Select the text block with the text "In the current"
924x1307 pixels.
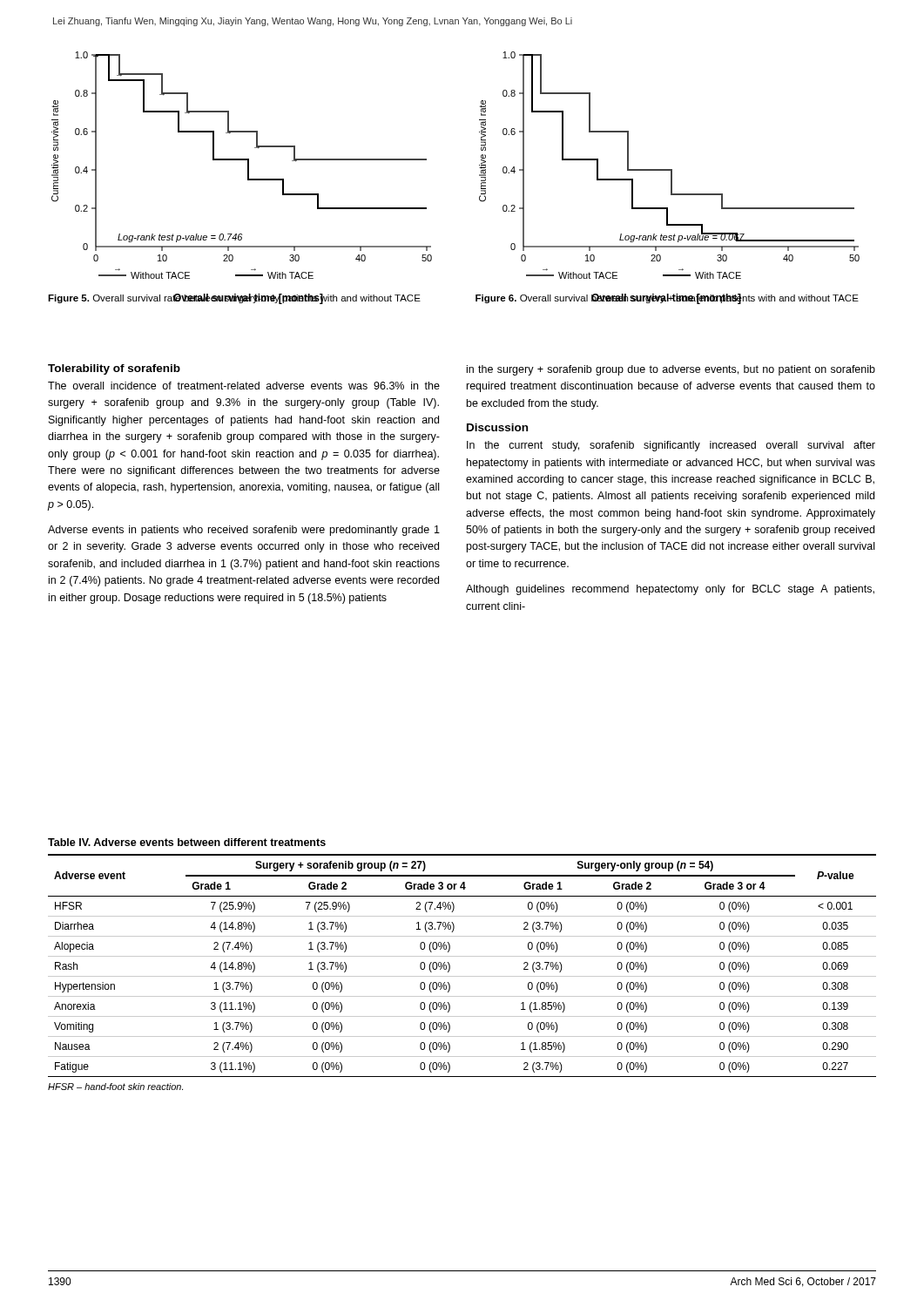(x=671, y=504)
